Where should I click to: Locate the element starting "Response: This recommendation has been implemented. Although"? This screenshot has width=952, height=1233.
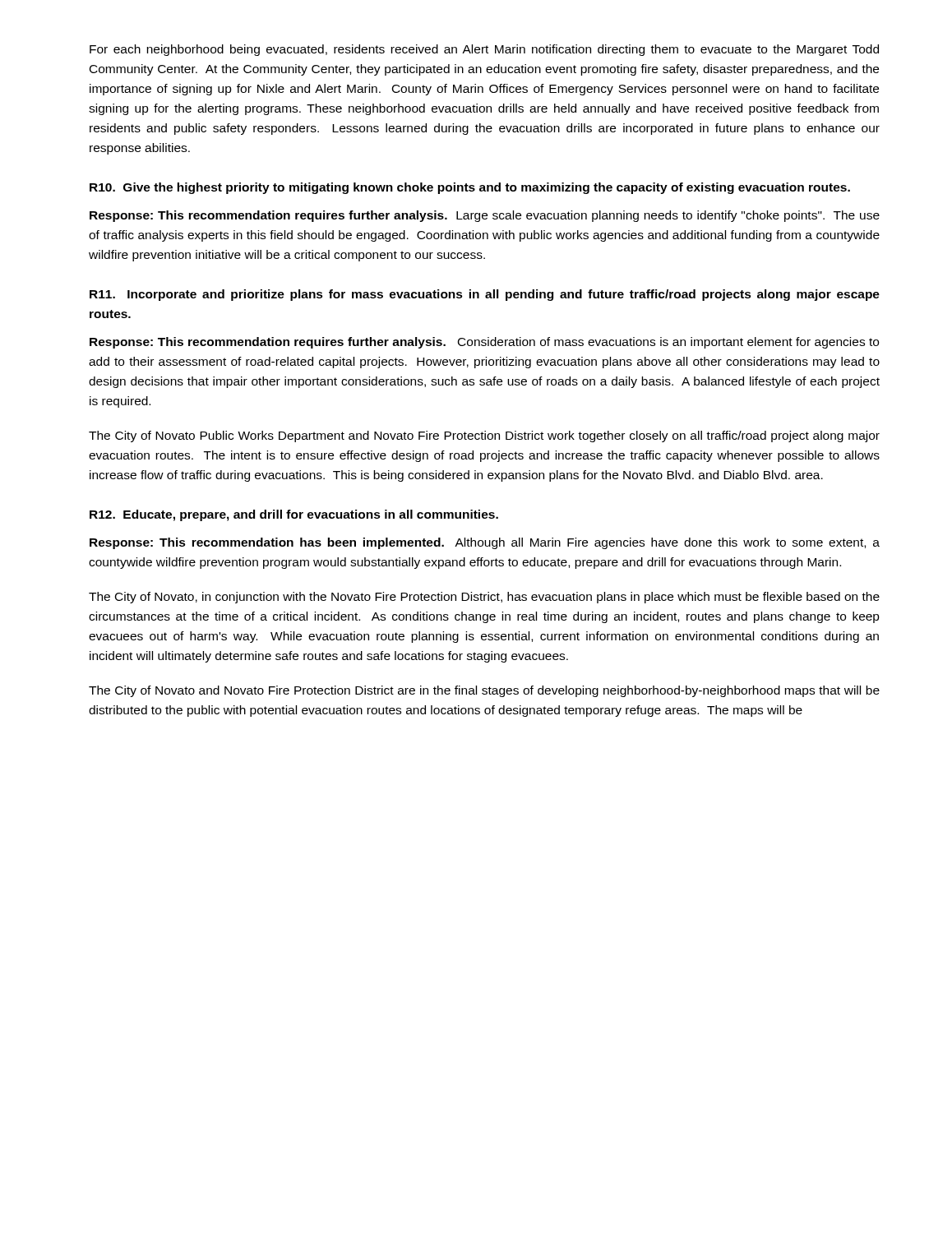(484, 552)
